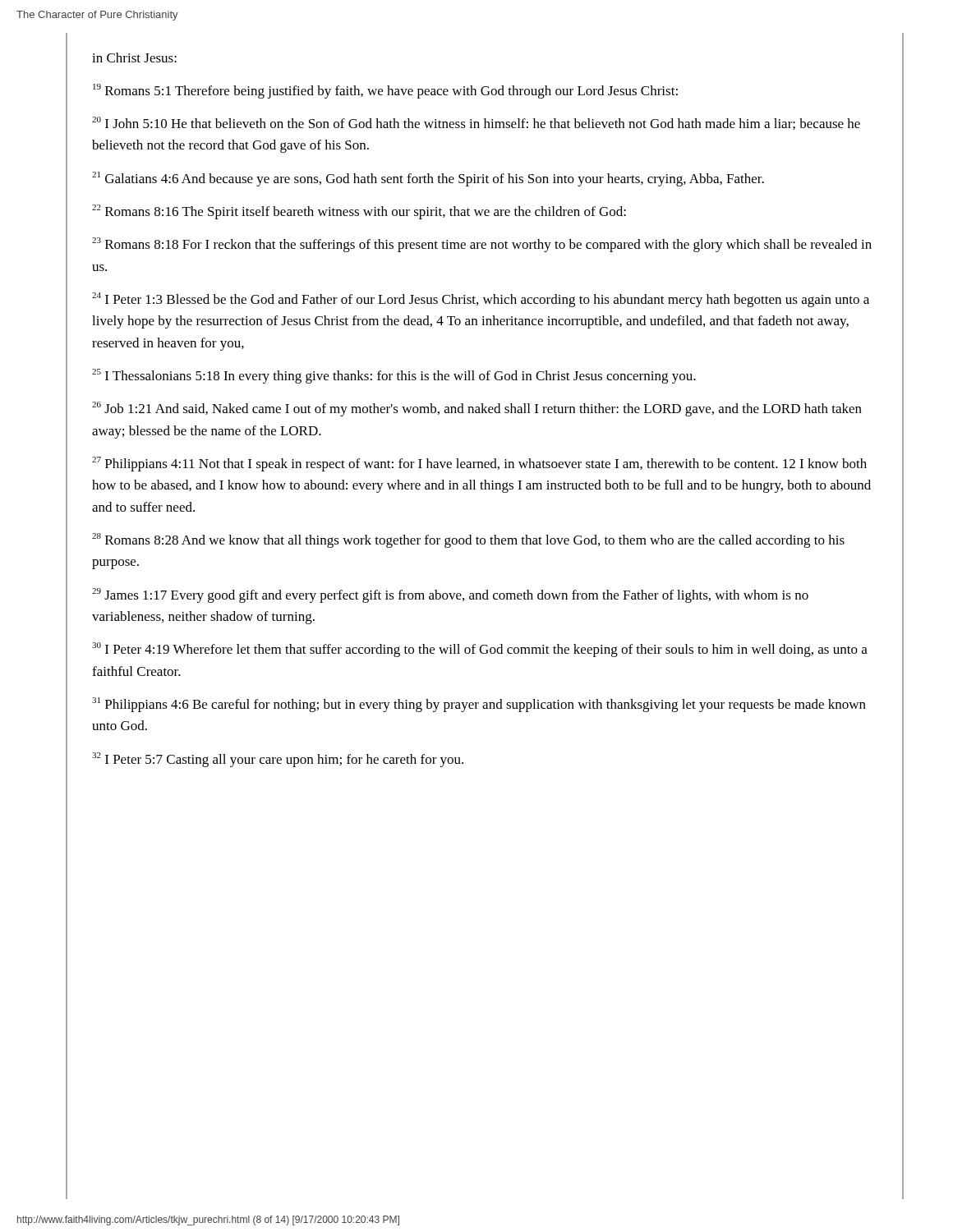This screenshot has width=953, height=1232.
Task: Locate the list item that says "25 I Thessalonians 5:18 In every"
Action: [x=394, y=375]
